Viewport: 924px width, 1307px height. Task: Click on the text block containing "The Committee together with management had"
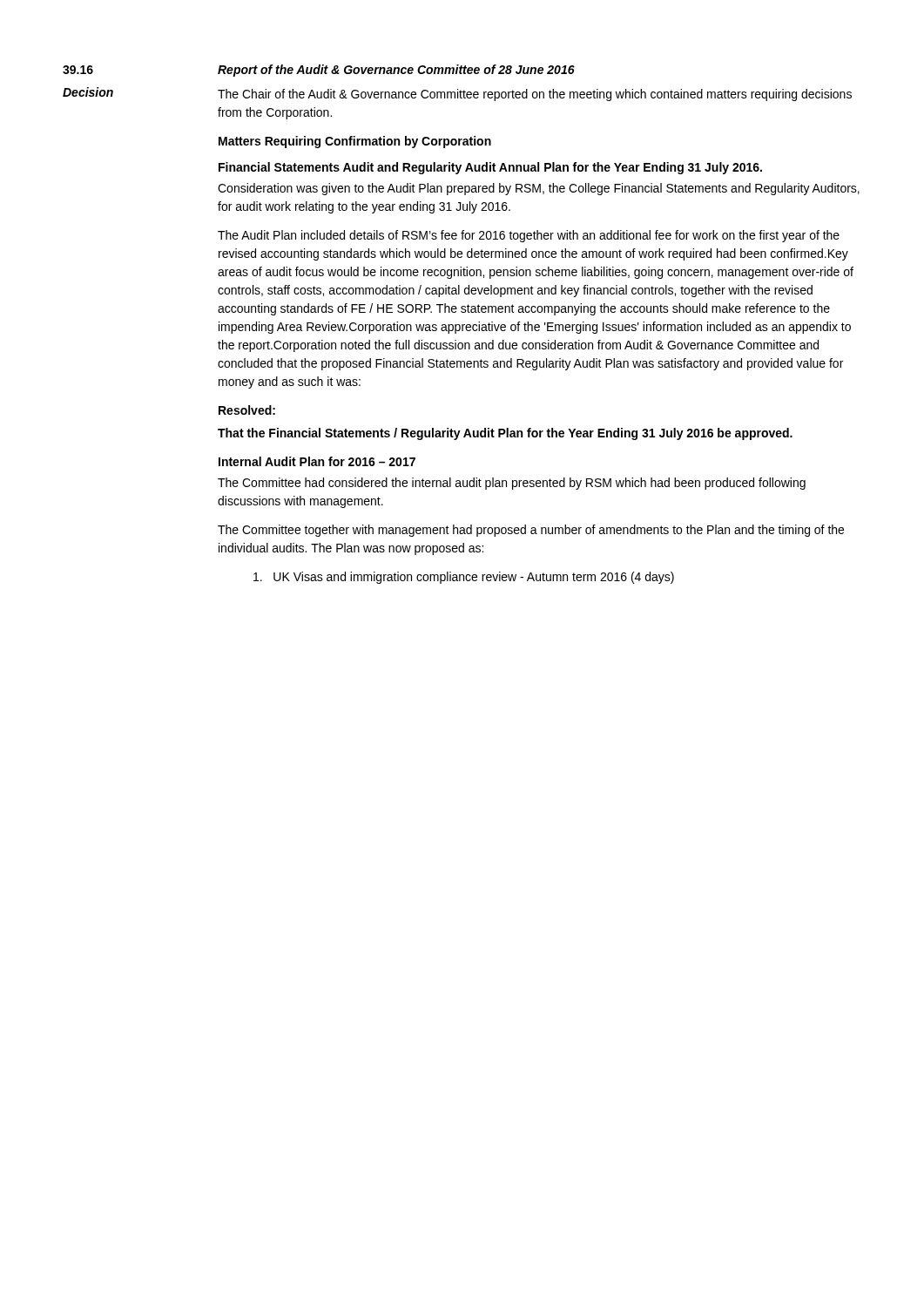pyautogui.click(x=531, y=539)
